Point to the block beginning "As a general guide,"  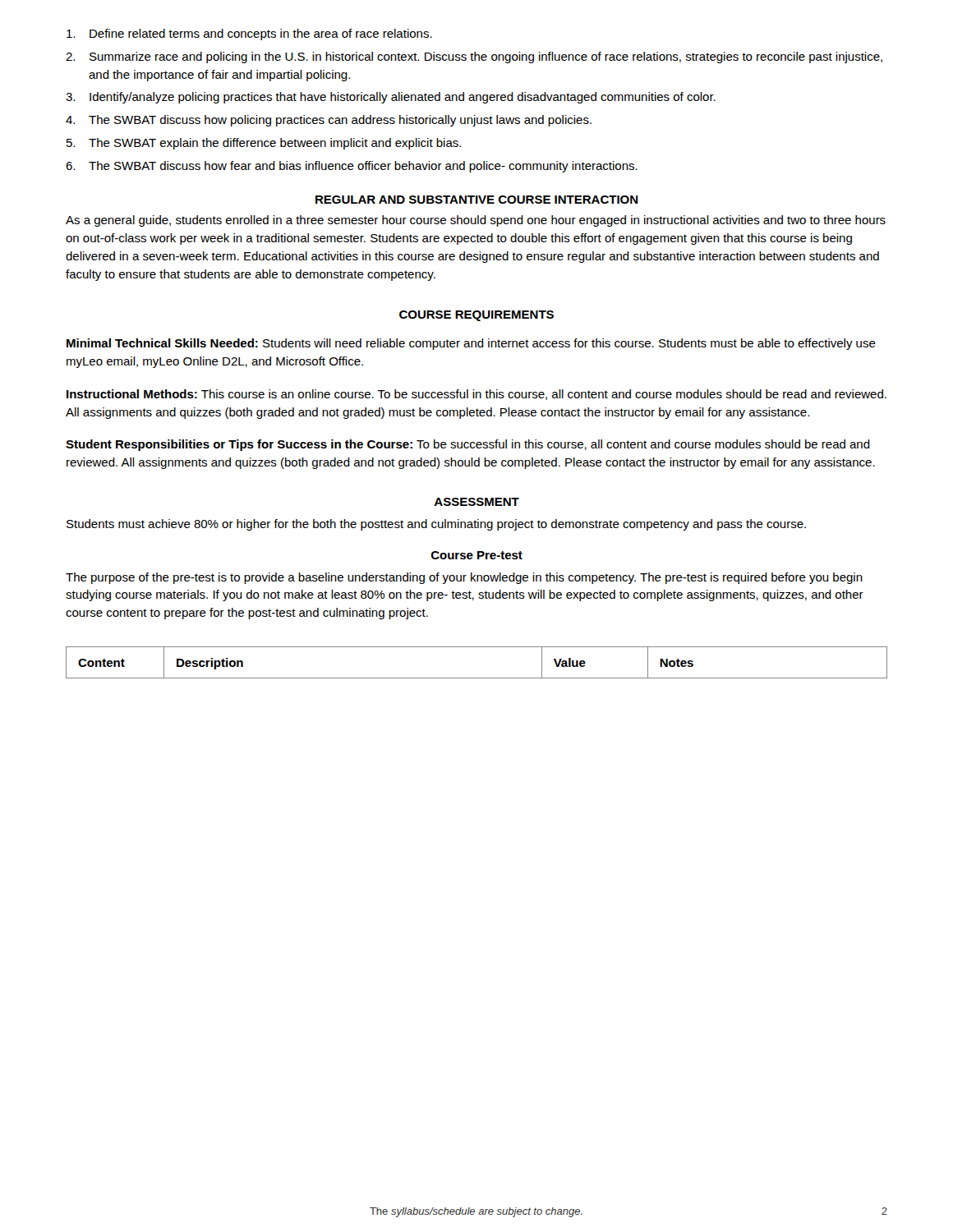pos(476,247)
